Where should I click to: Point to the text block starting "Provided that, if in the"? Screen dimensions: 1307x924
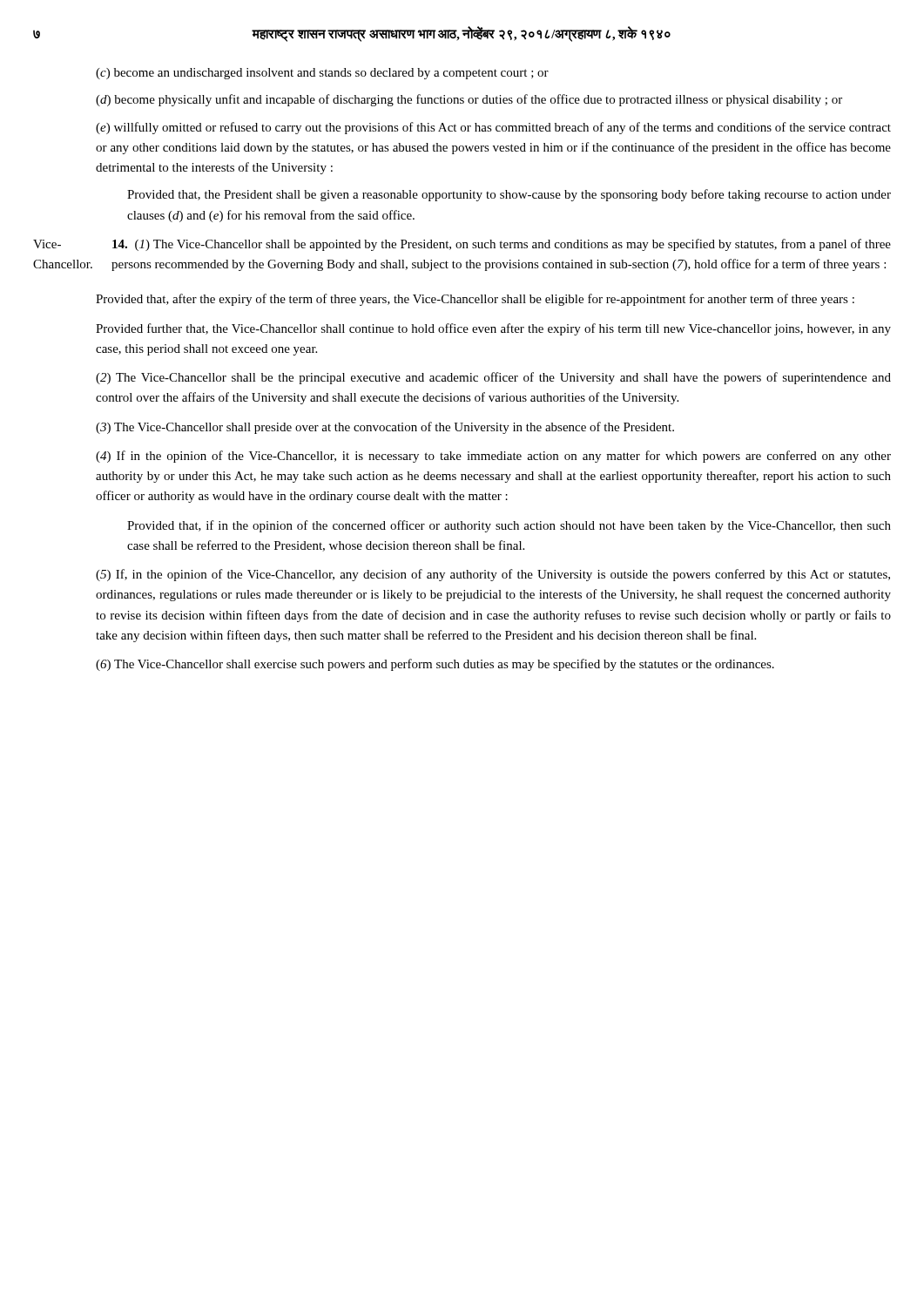[x=509, y=536]
